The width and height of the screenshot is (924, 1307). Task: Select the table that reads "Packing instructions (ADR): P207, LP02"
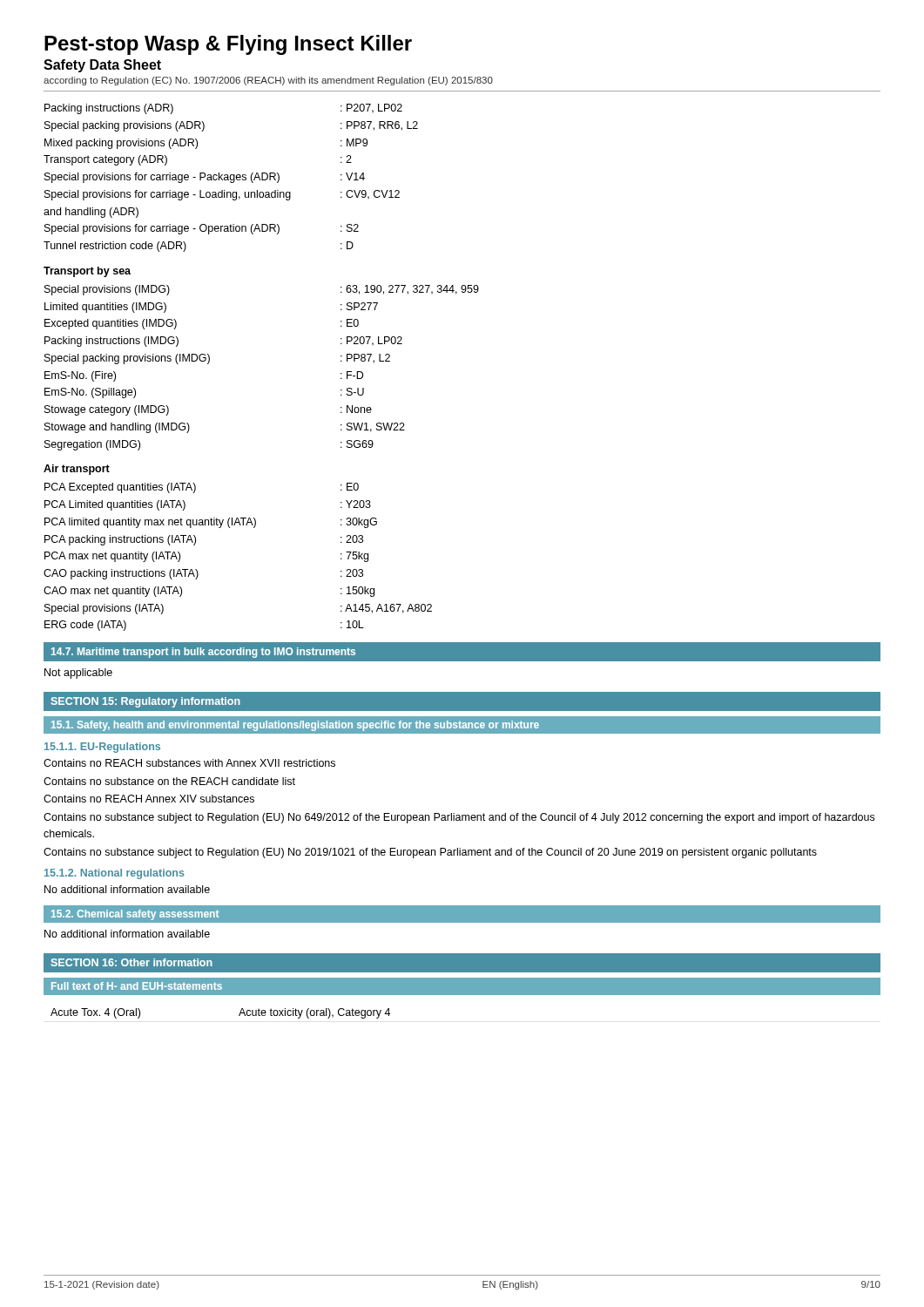(462, 177)
